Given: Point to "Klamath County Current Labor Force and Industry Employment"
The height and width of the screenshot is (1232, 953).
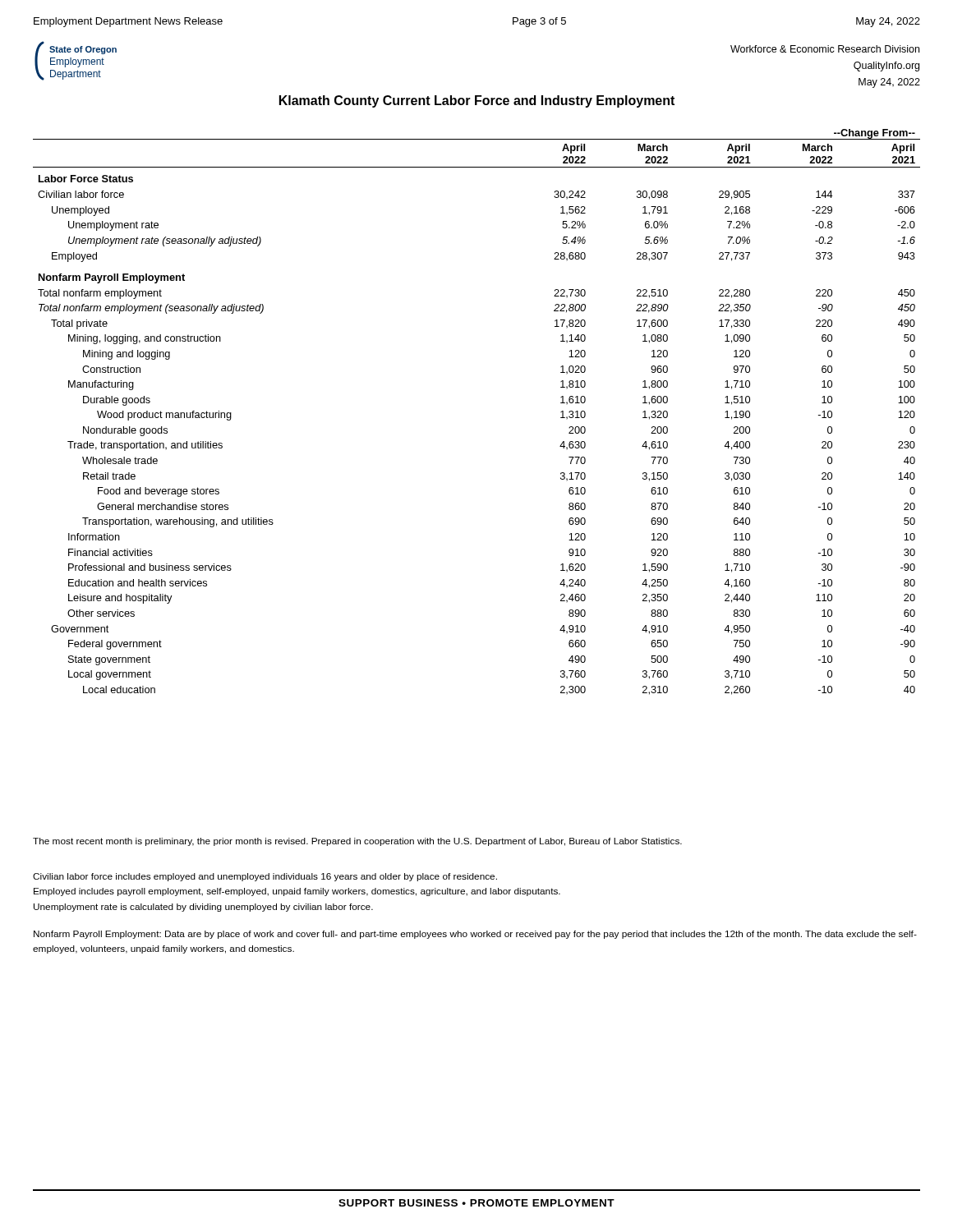Looking at the screenshot, I should (476, 101).
